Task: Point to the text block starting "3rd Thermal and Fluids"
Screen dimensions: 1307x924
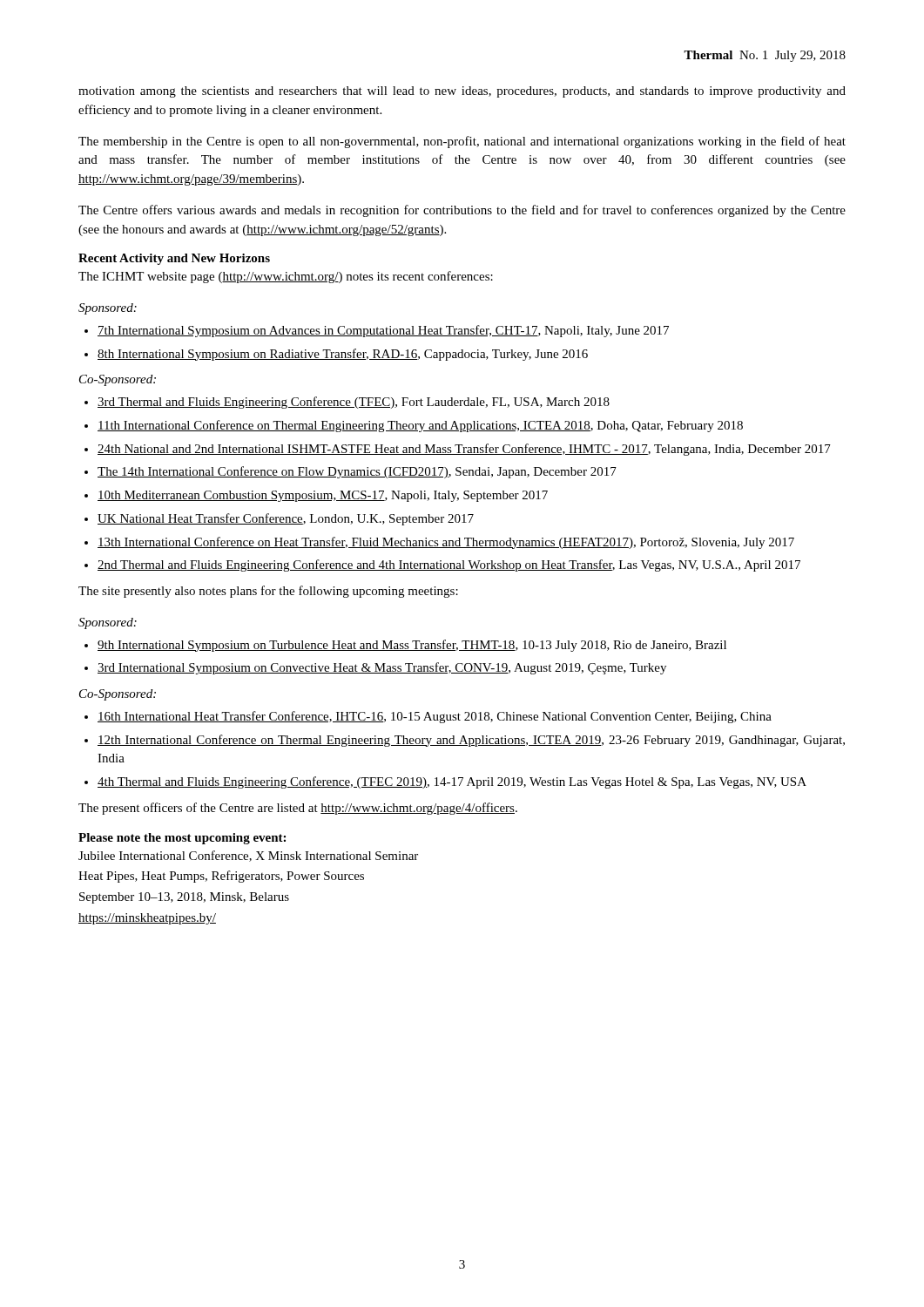Action: point(354,402)
